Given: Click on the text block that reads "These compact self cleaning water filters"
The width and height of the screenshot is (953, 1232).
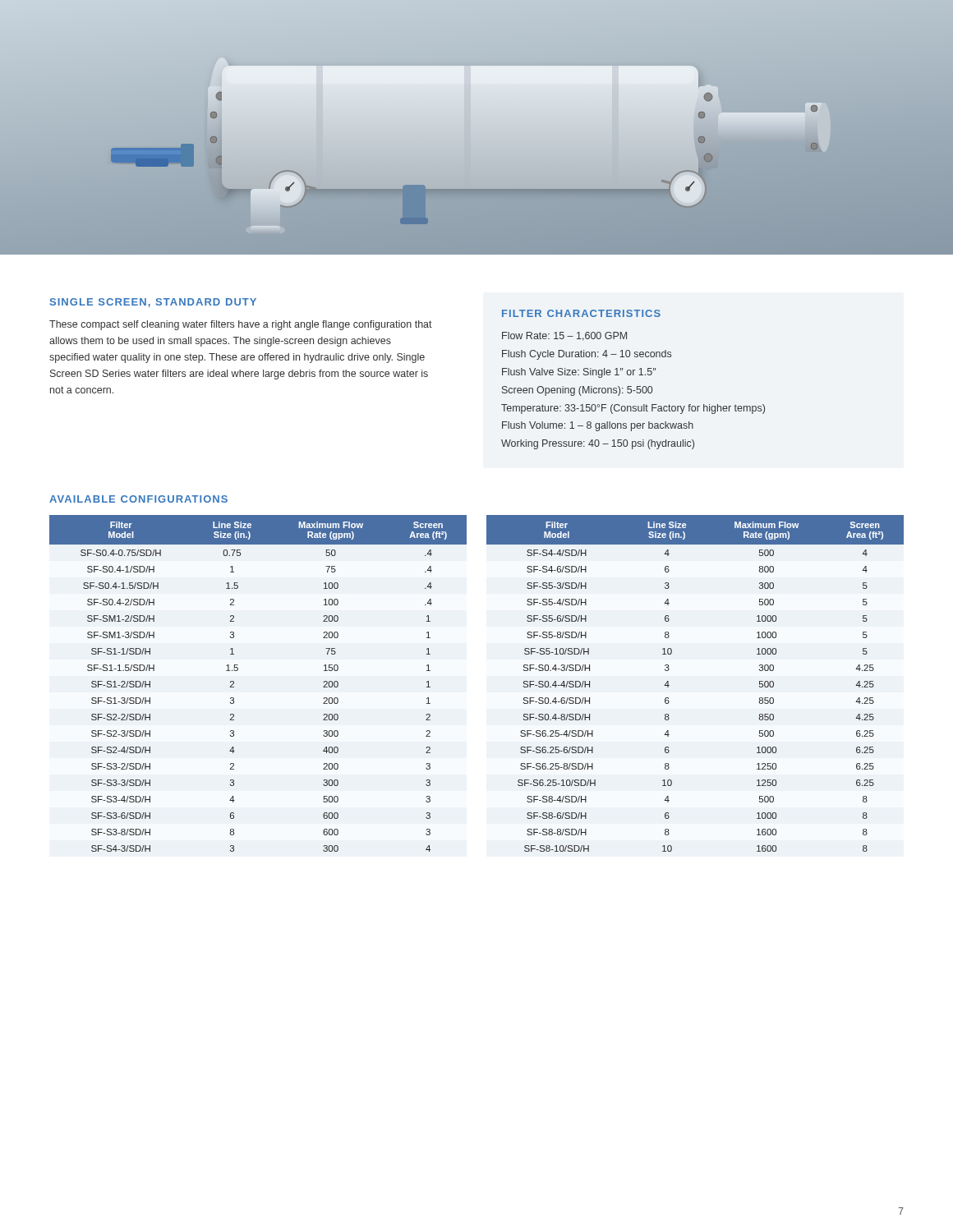Looking at the screenshot, I should tap(241, 357).
